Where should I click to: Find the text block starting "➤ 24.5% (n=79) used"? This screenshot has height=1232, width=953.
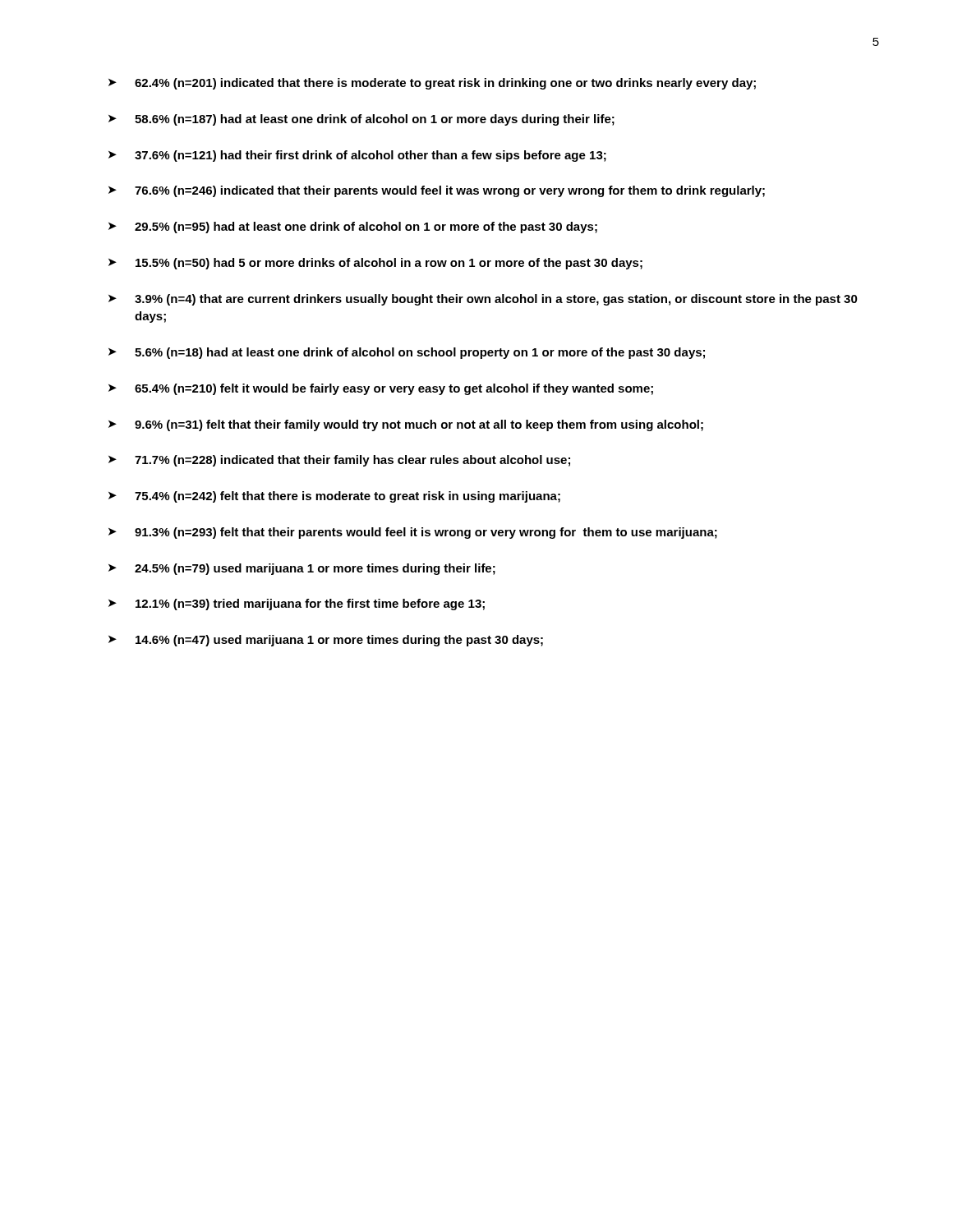click(x=301, y=568)
